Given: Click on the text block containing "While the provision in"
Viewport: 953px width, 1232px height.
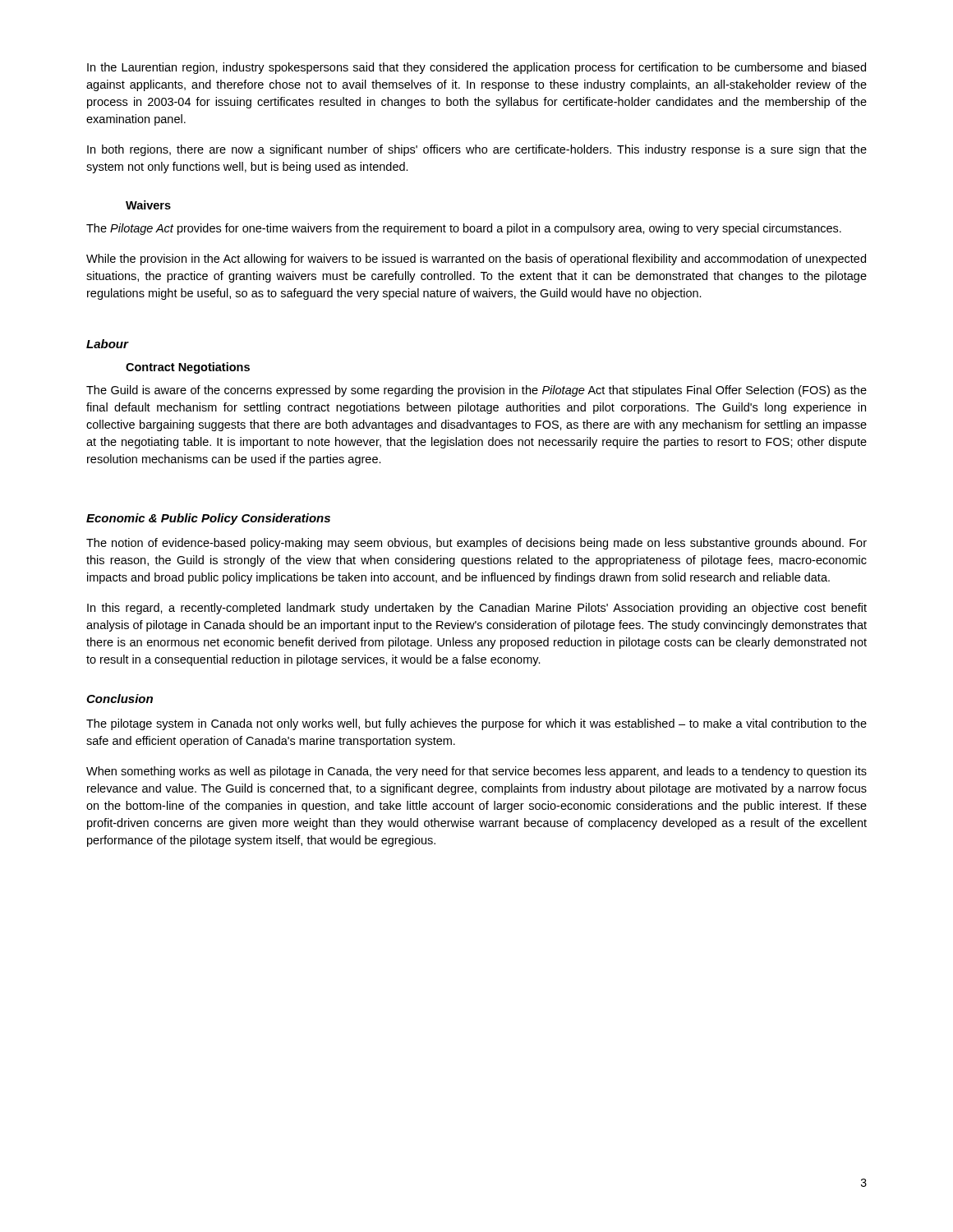Looking at the screenshot, I should 476,276.
